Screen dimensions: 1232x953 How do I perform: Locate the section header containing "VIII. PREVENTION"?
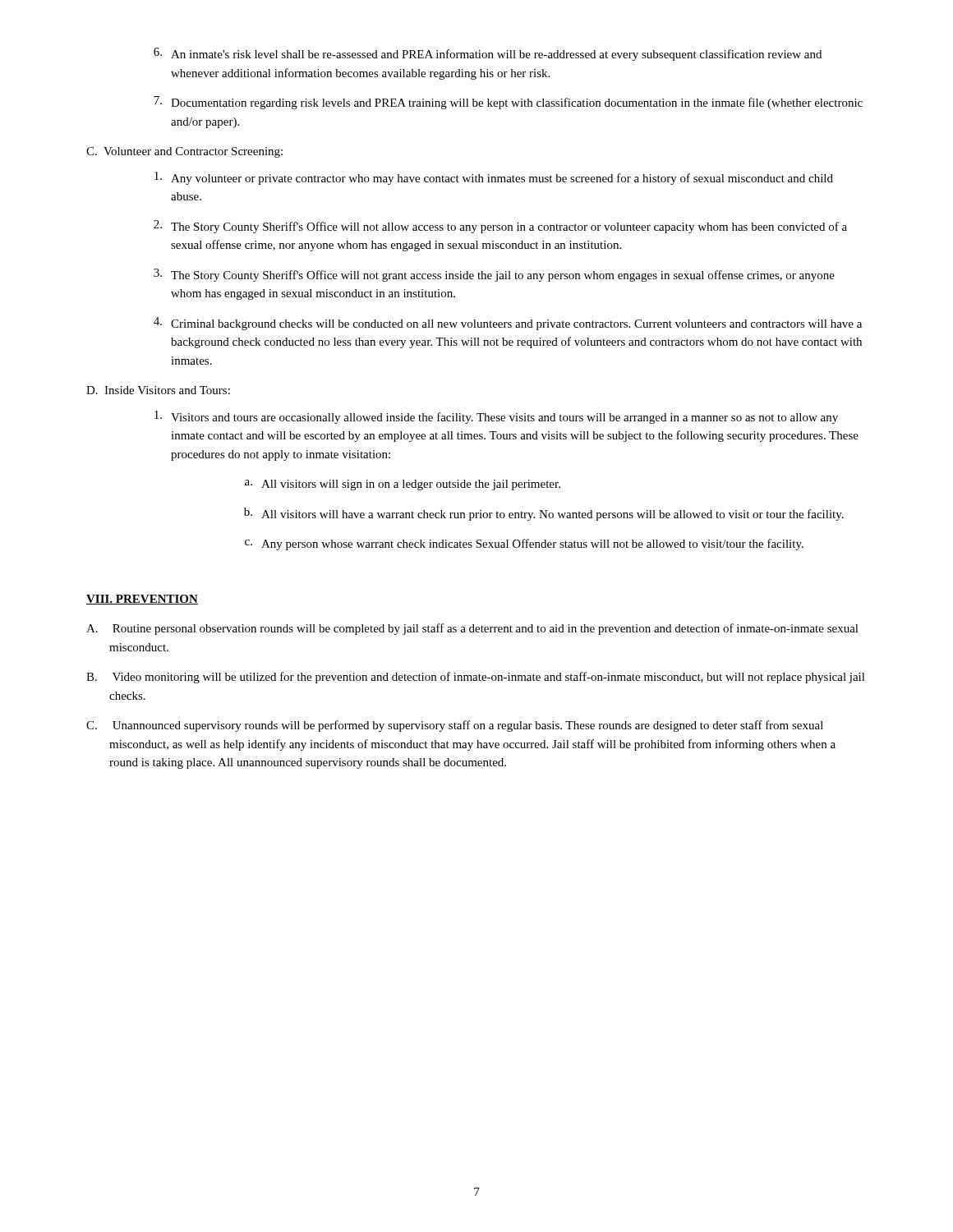point(142,598)
